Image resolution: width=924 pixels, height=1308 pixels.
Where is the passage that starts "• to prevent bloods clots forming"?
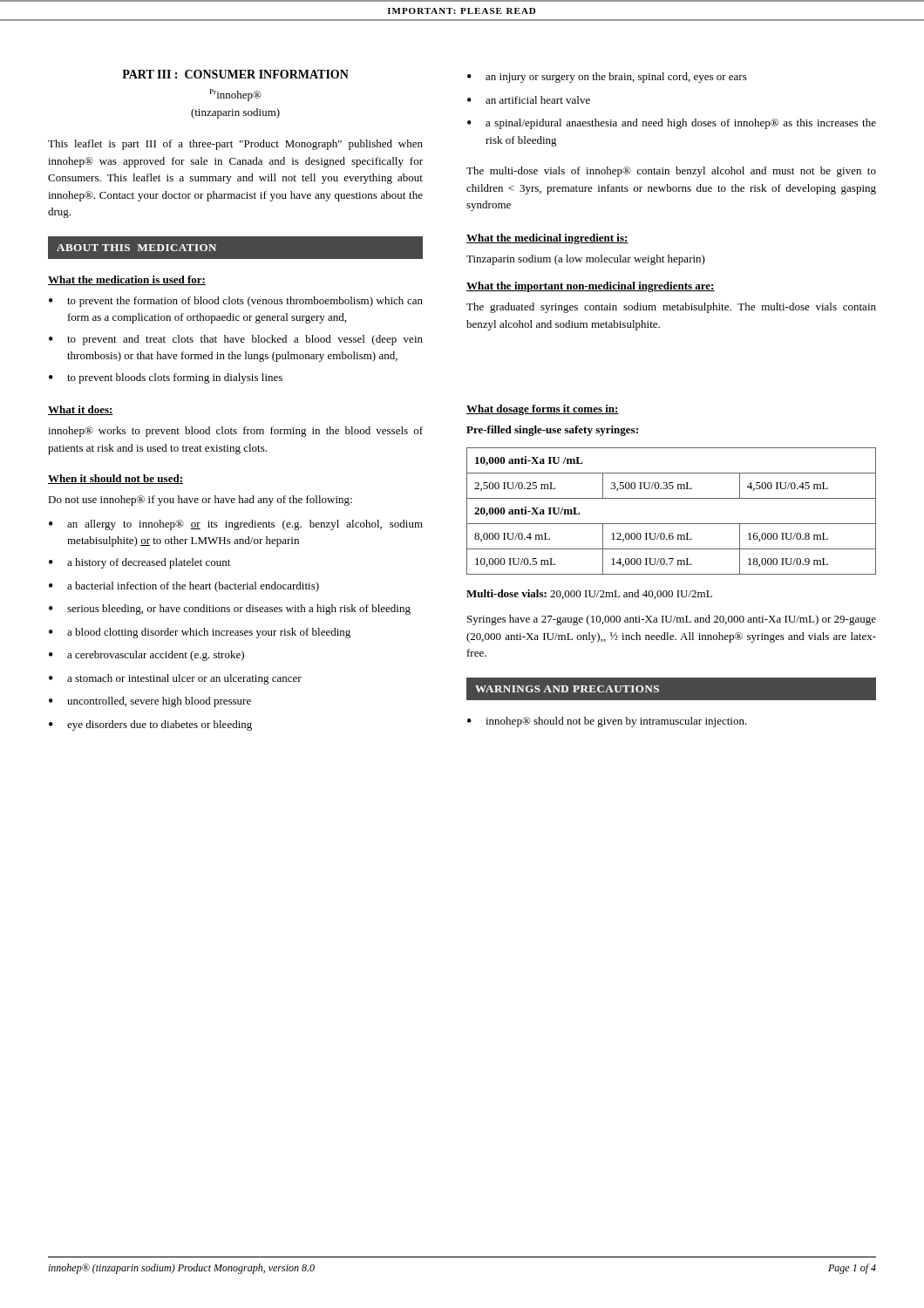(235, 378)
